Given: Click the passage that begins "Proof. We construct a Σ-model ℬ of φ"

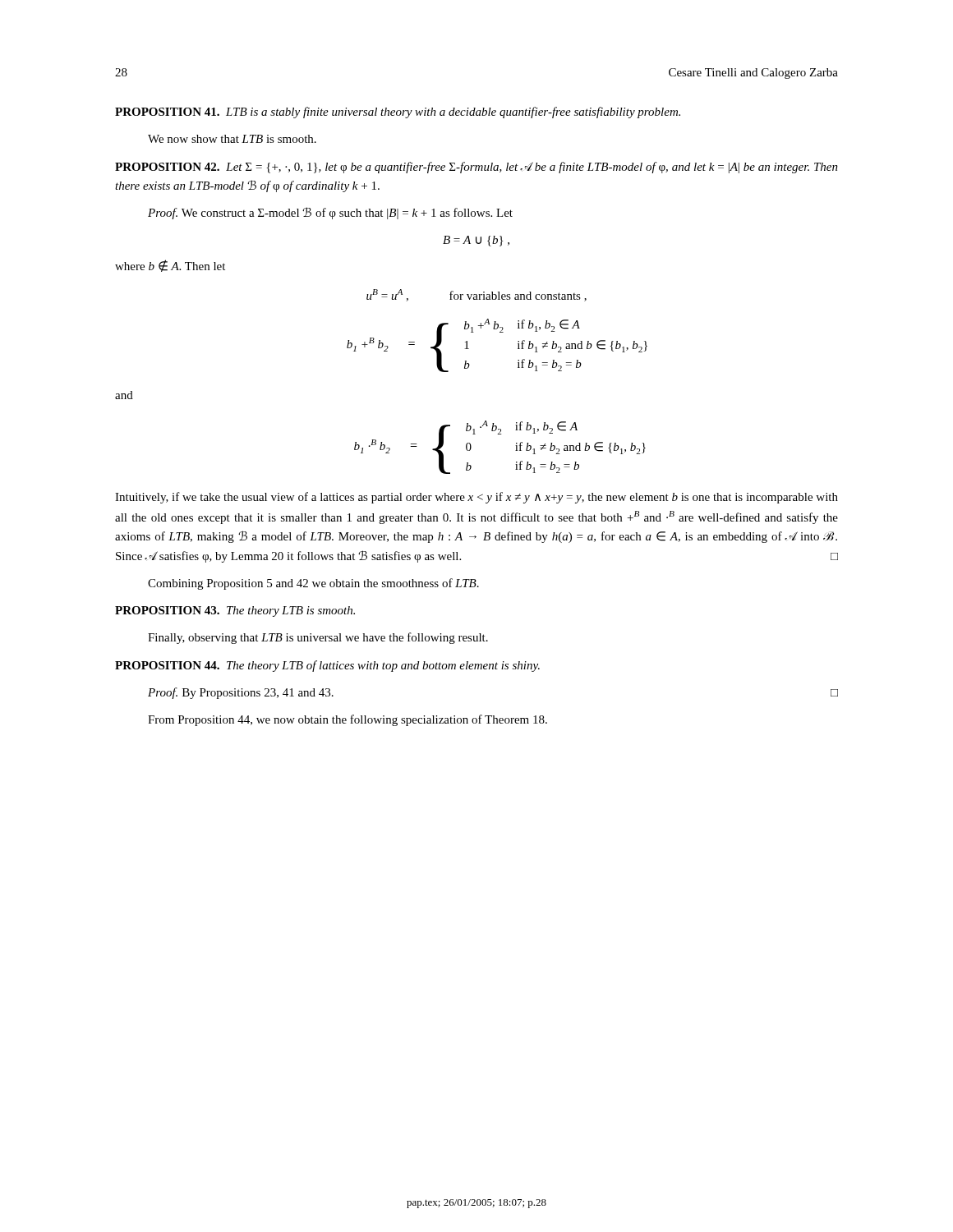Looking at the screenshot, I should [493, 213].
